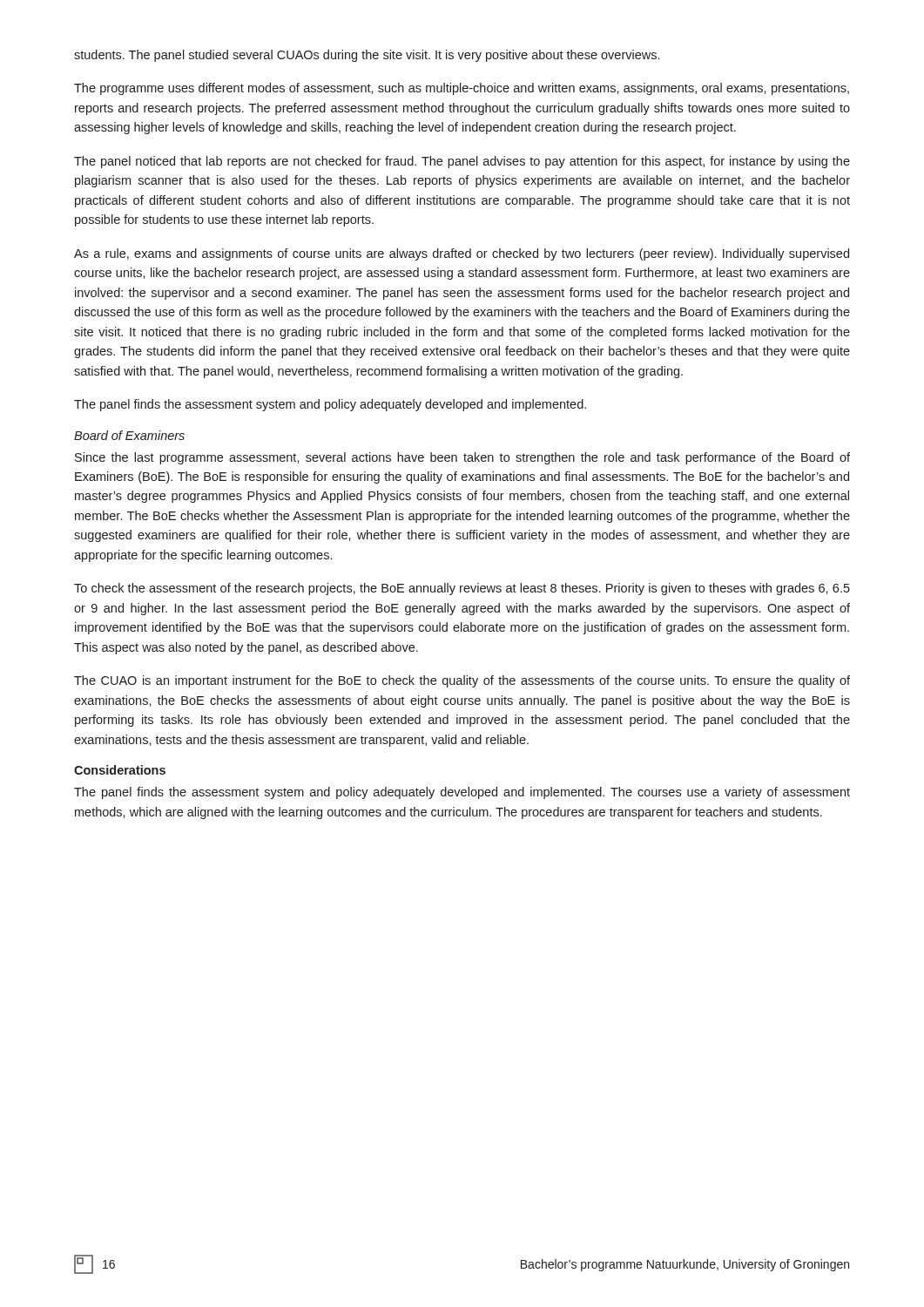
Task: Click the passage that begins "students. The panel studied several CUAOs during"
Action: pos(367,55)
